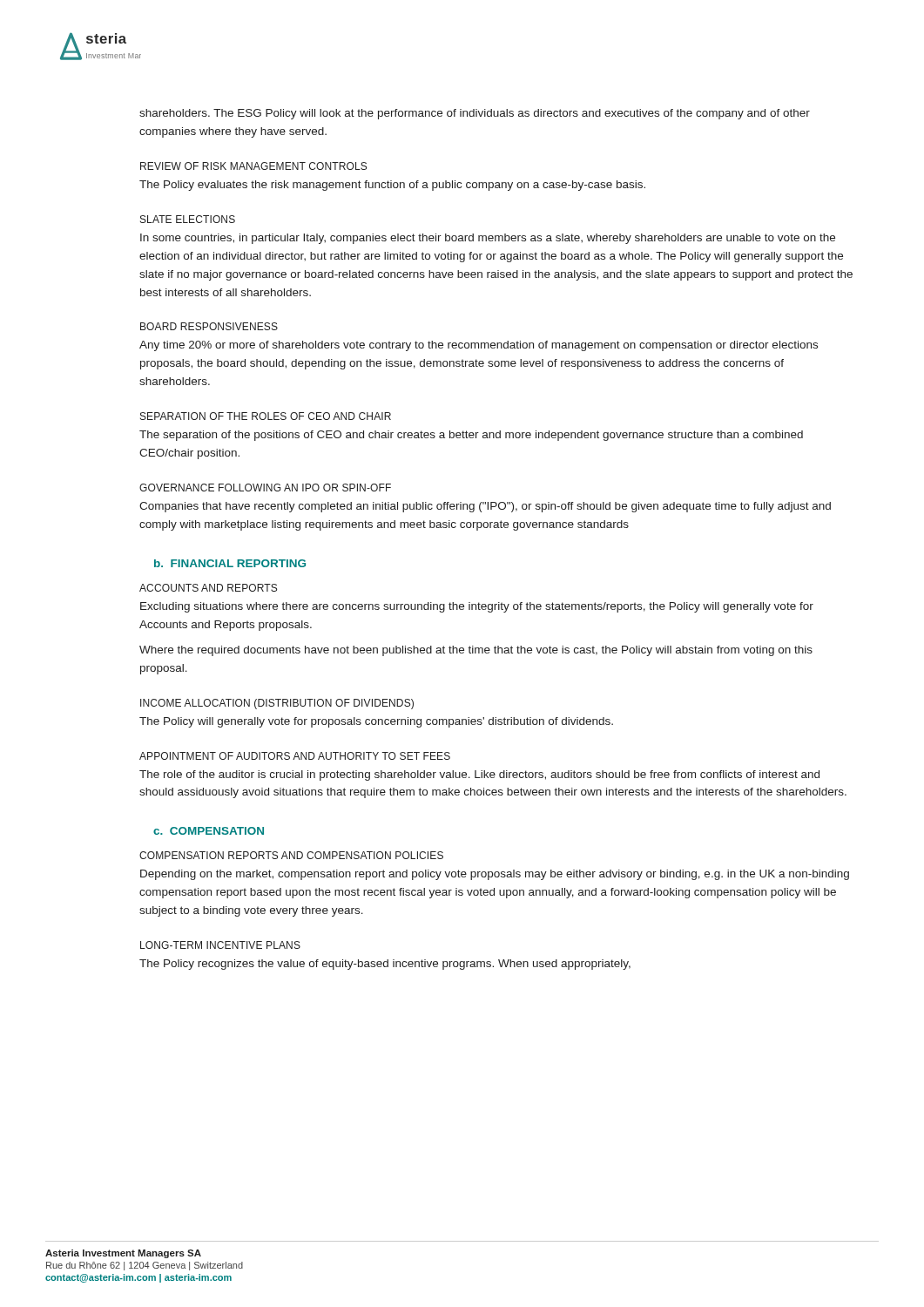Locate the block of text that opens with "The Policy recognizes"
This screenshot has width=924, height=1307.
[385, 963]
